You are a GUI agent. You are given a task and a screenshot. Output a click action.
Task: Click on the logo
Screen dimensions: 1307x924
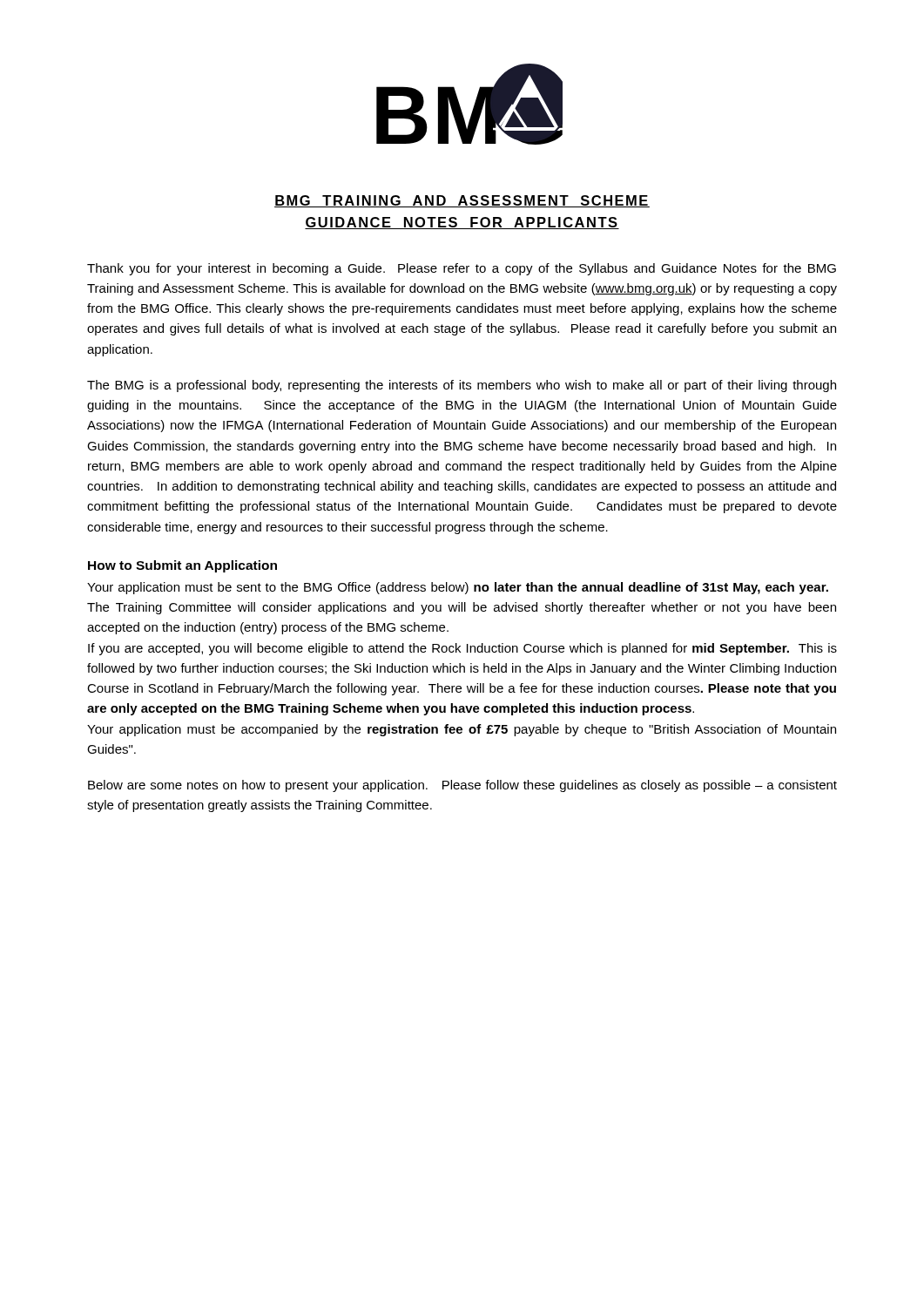point(462,111)
